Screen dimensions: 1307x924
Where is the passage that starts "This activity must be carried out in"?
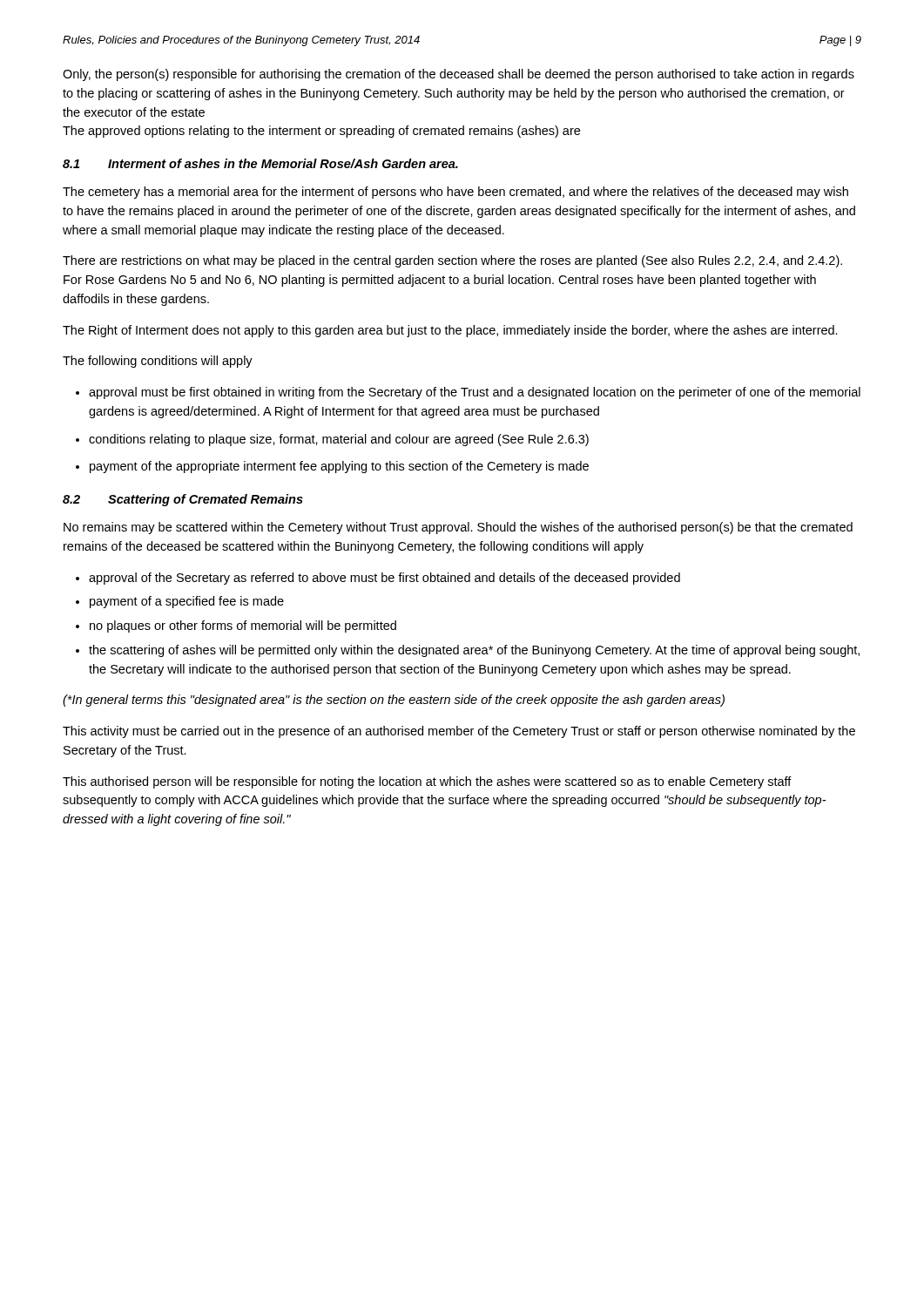coord(462,741)
